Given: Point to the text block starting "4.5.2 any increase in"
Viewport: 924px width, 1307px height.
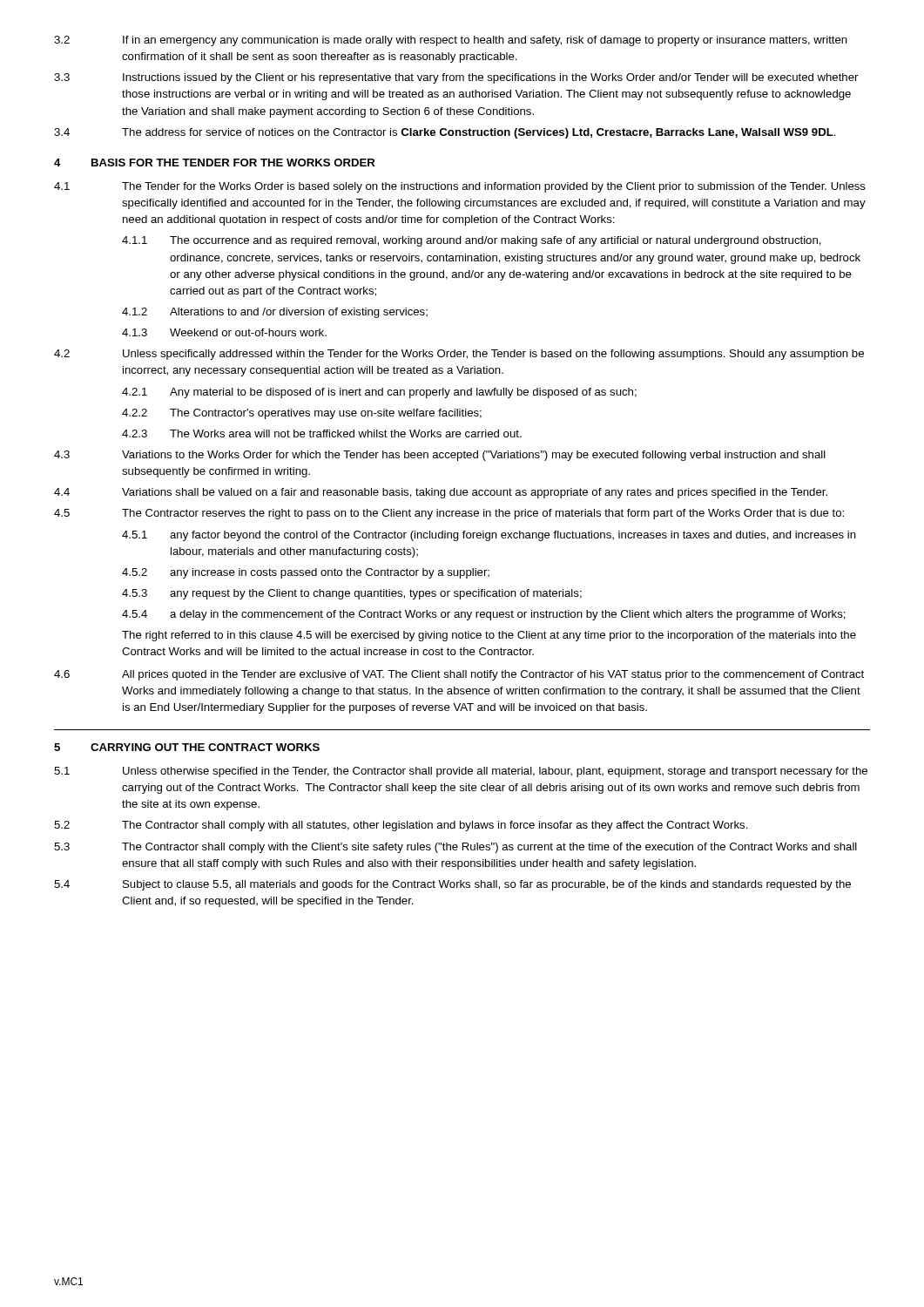Looking at the screenshot, I should click(306, 572).
